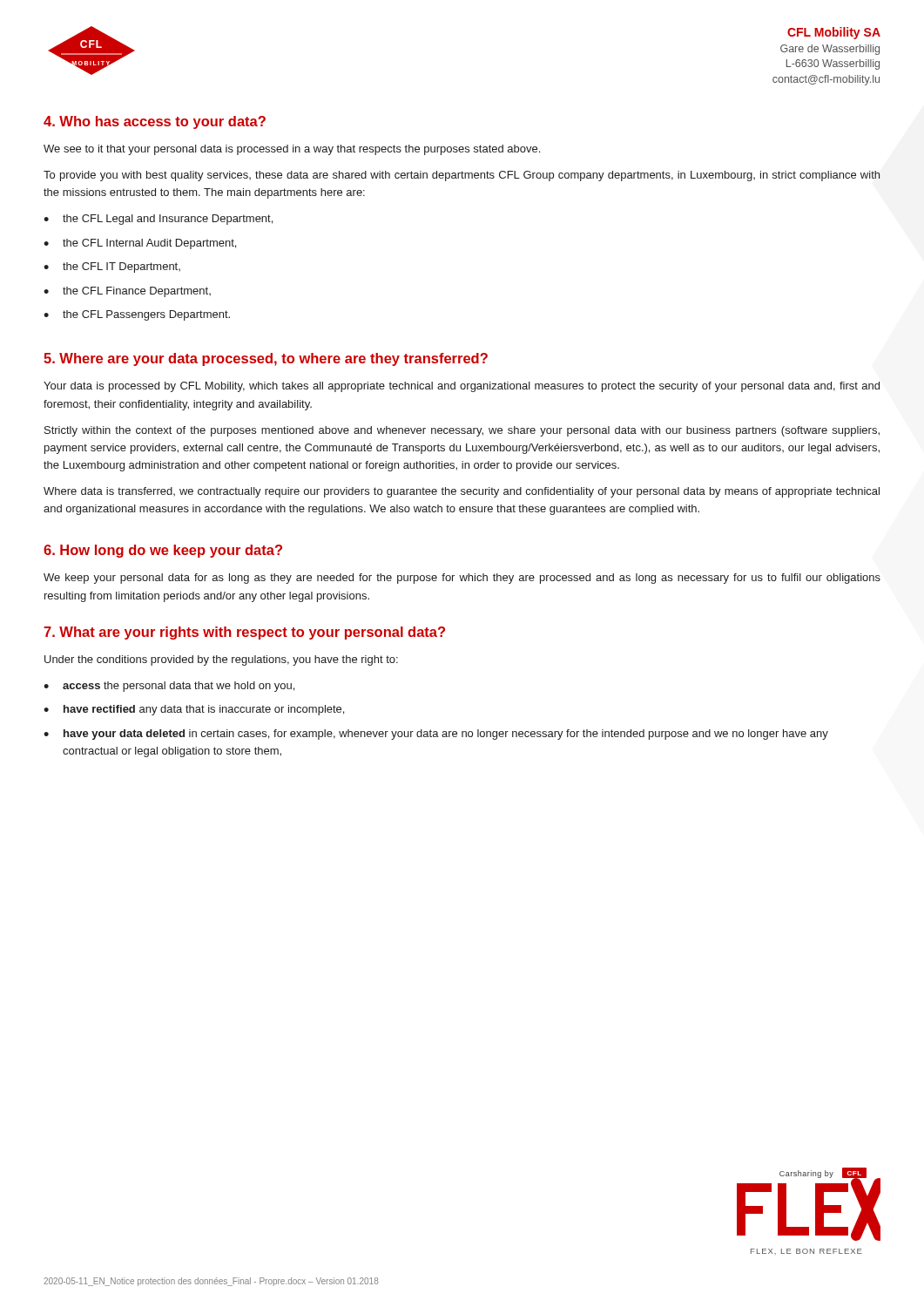Click the passage that begins "• have rectified"
This screenshot has height=1307, width=924.
(x=194, y=711)
